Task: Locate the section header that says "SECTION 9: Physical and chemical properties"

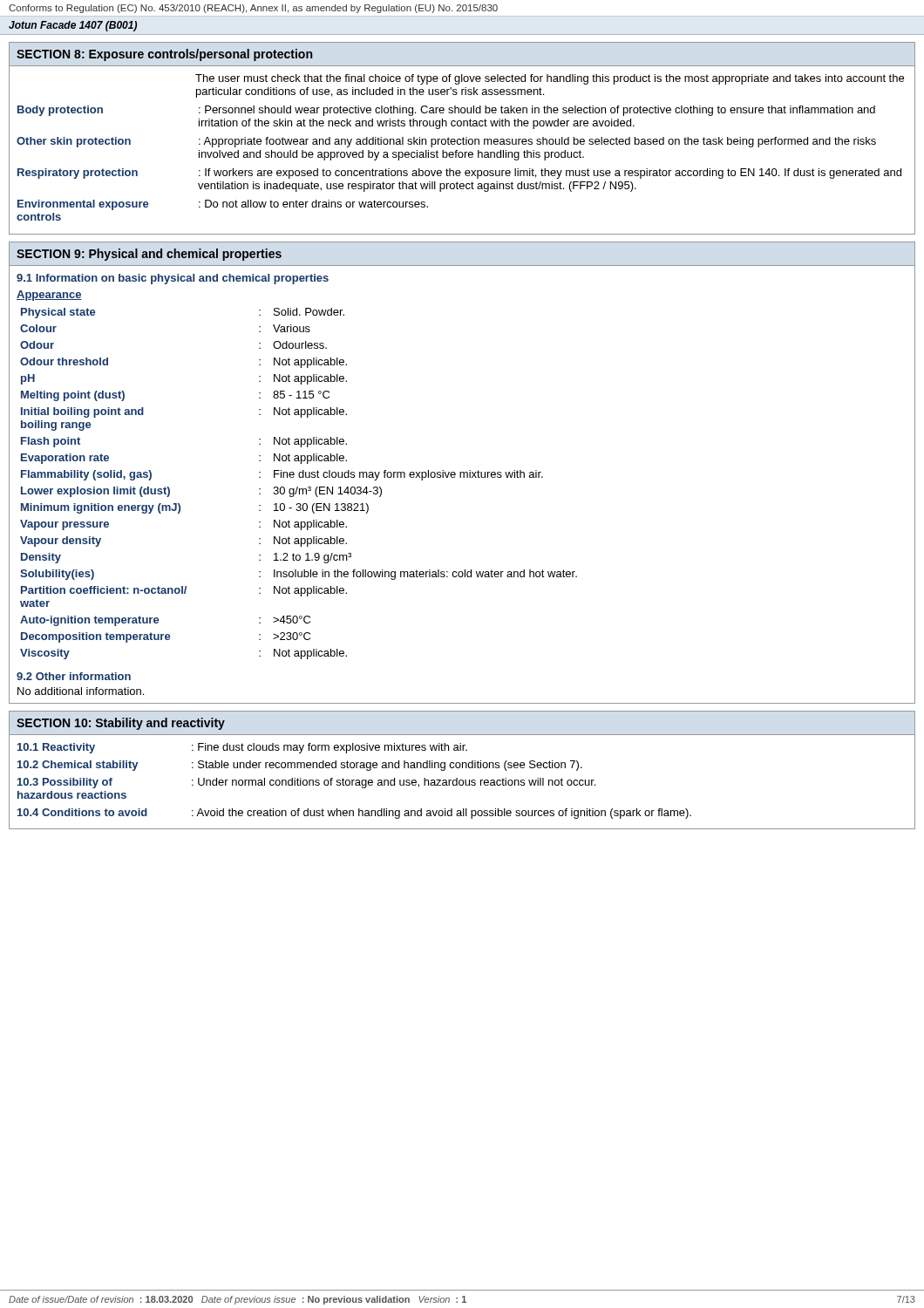Action: point(149,254)
